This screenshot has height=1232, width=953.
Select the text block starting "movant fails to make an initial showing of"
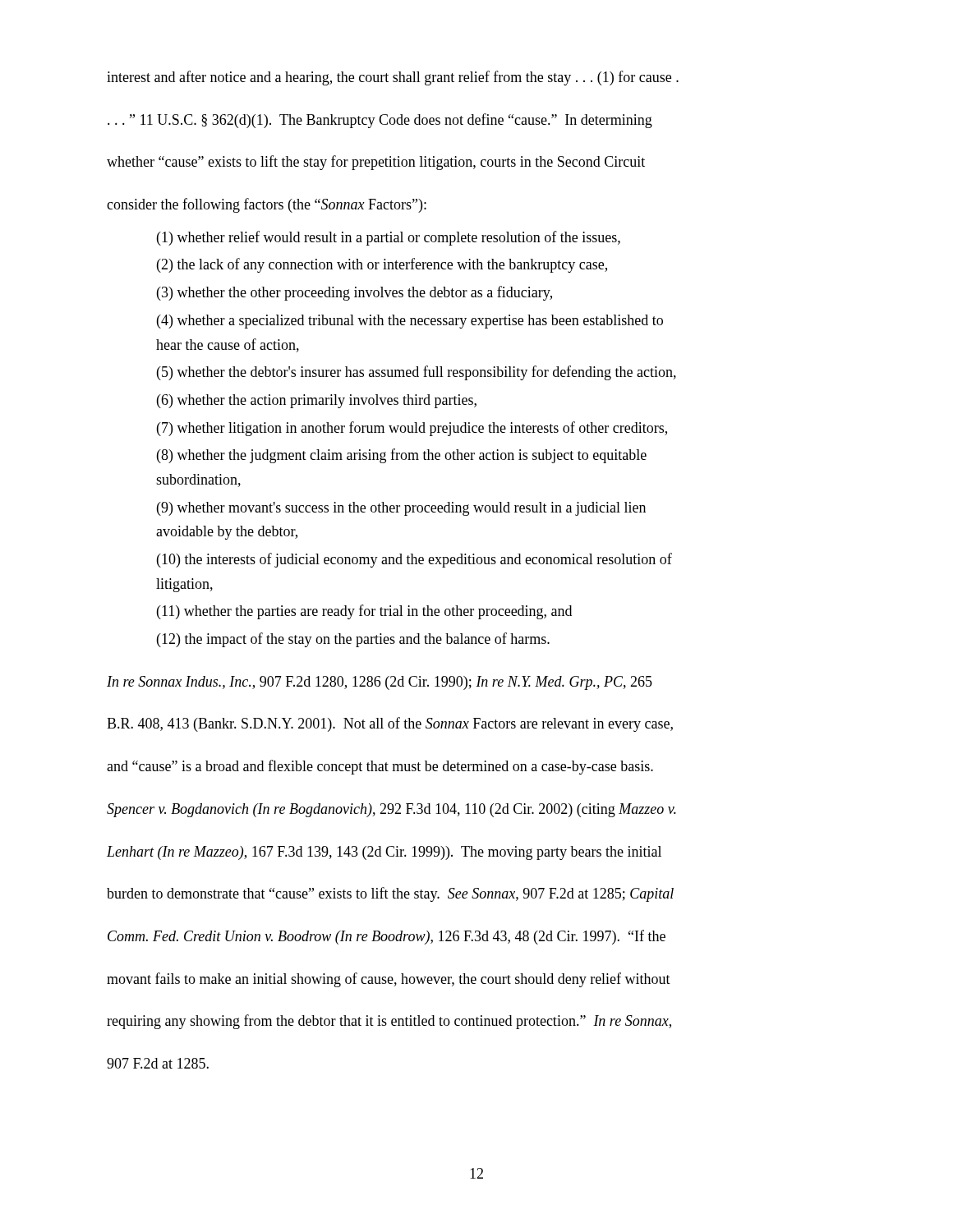pyautogui.click(x=388, y=979)
